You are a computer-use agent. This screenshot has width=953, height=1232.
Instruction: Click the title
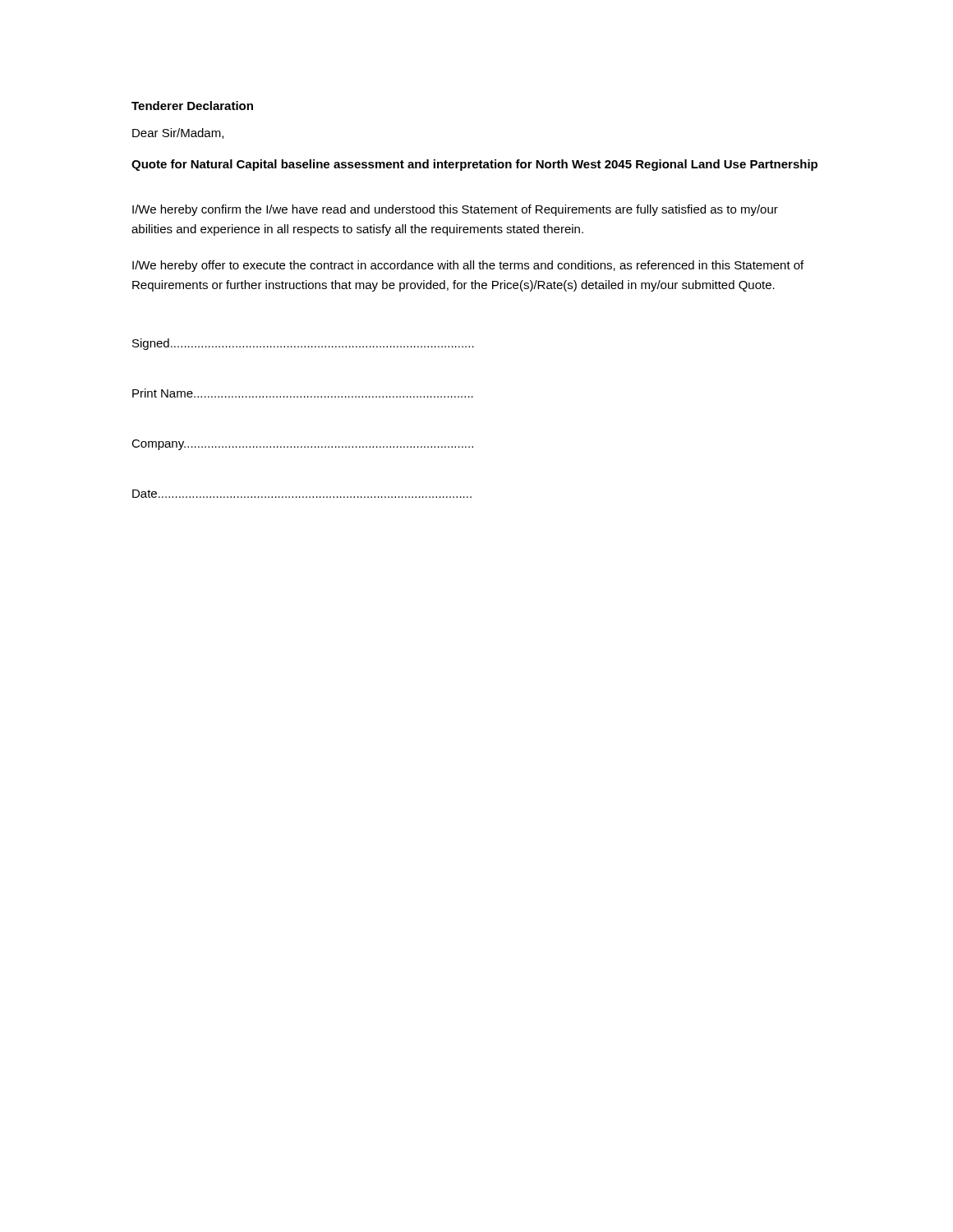click(x=475, y=164)
